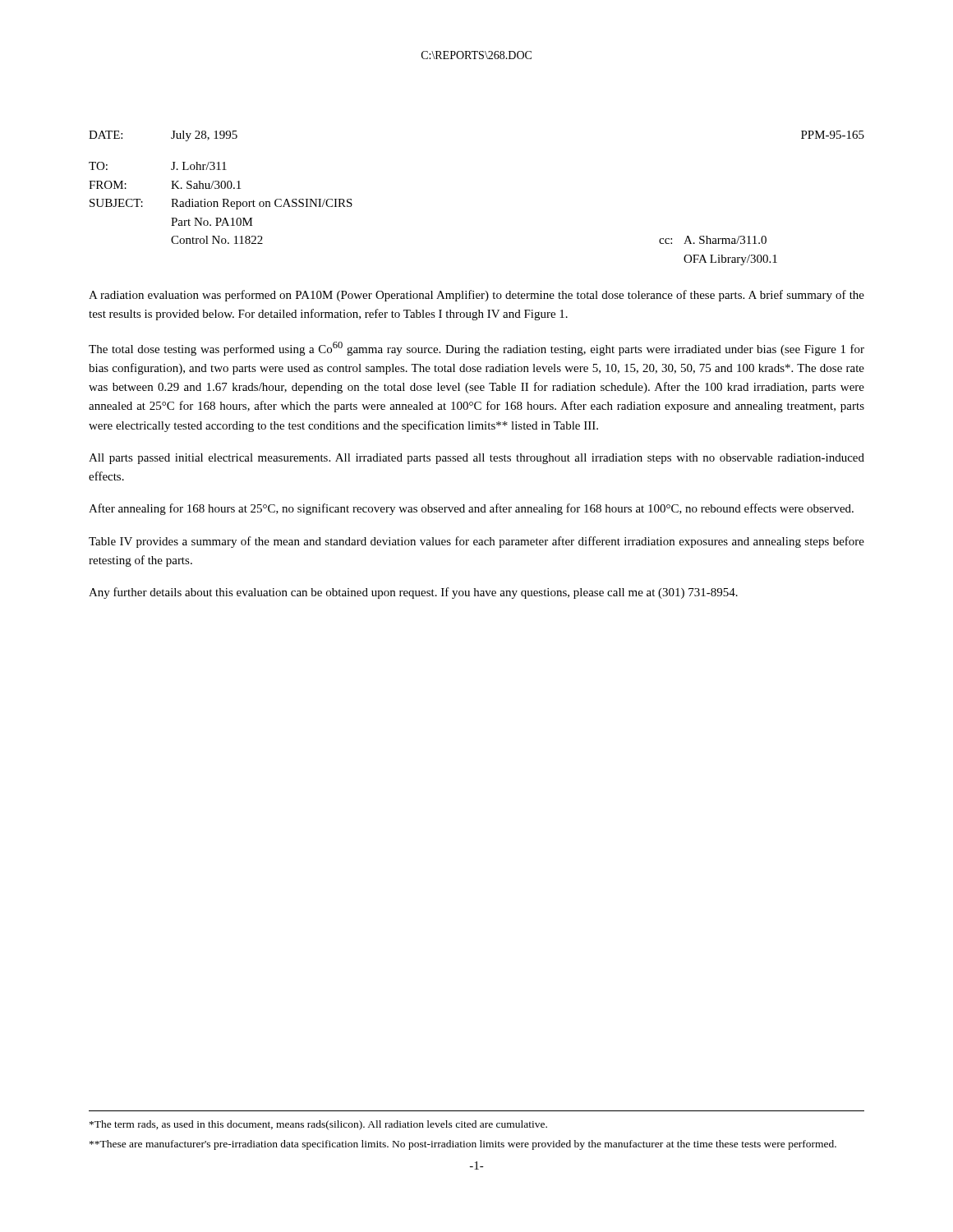Find the footnote with the text "The term rads, as used in this document,"
953x1232 pixels.
[x=476, y=1134]
